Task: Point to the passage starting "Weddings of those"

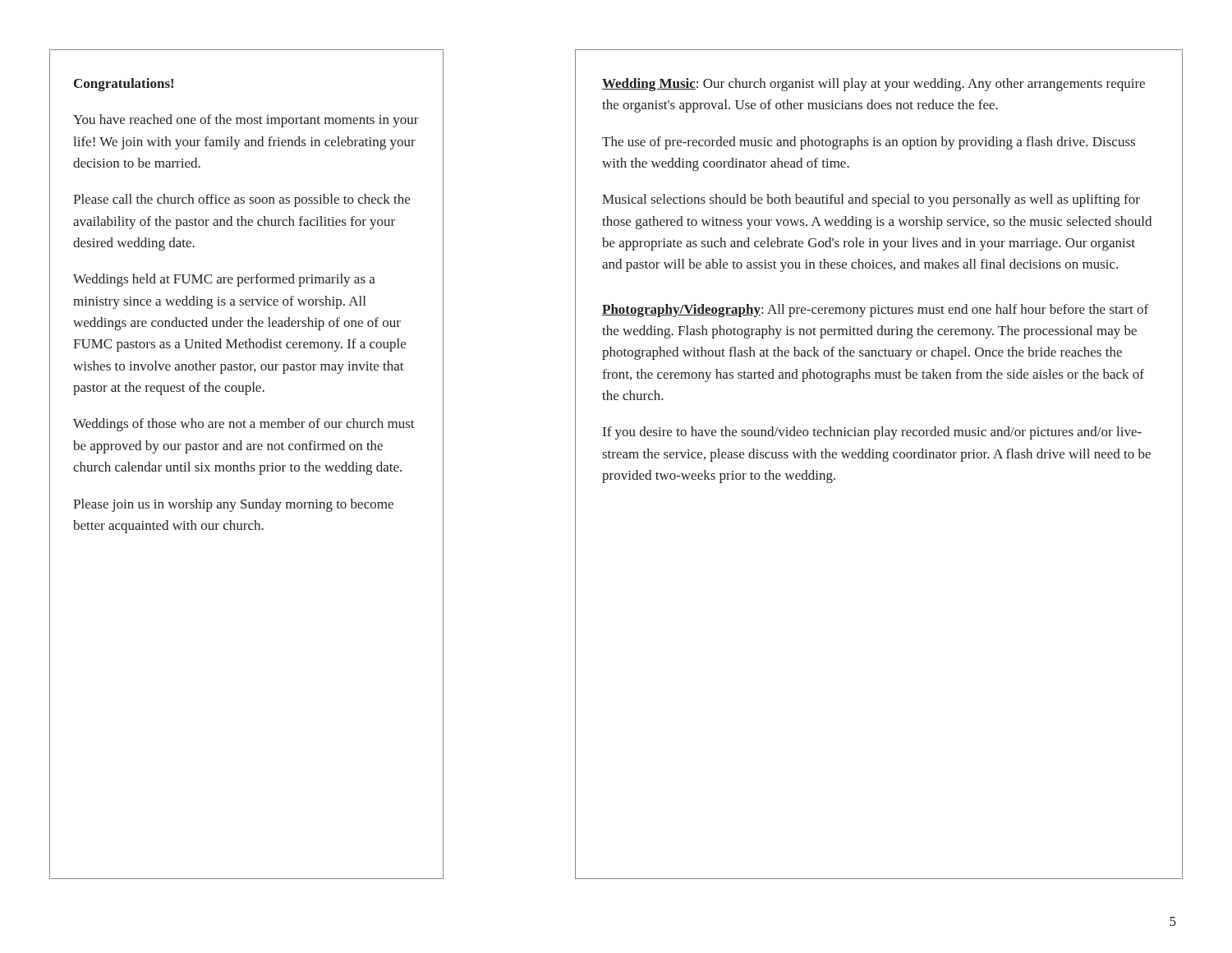Action: [244, 446]
